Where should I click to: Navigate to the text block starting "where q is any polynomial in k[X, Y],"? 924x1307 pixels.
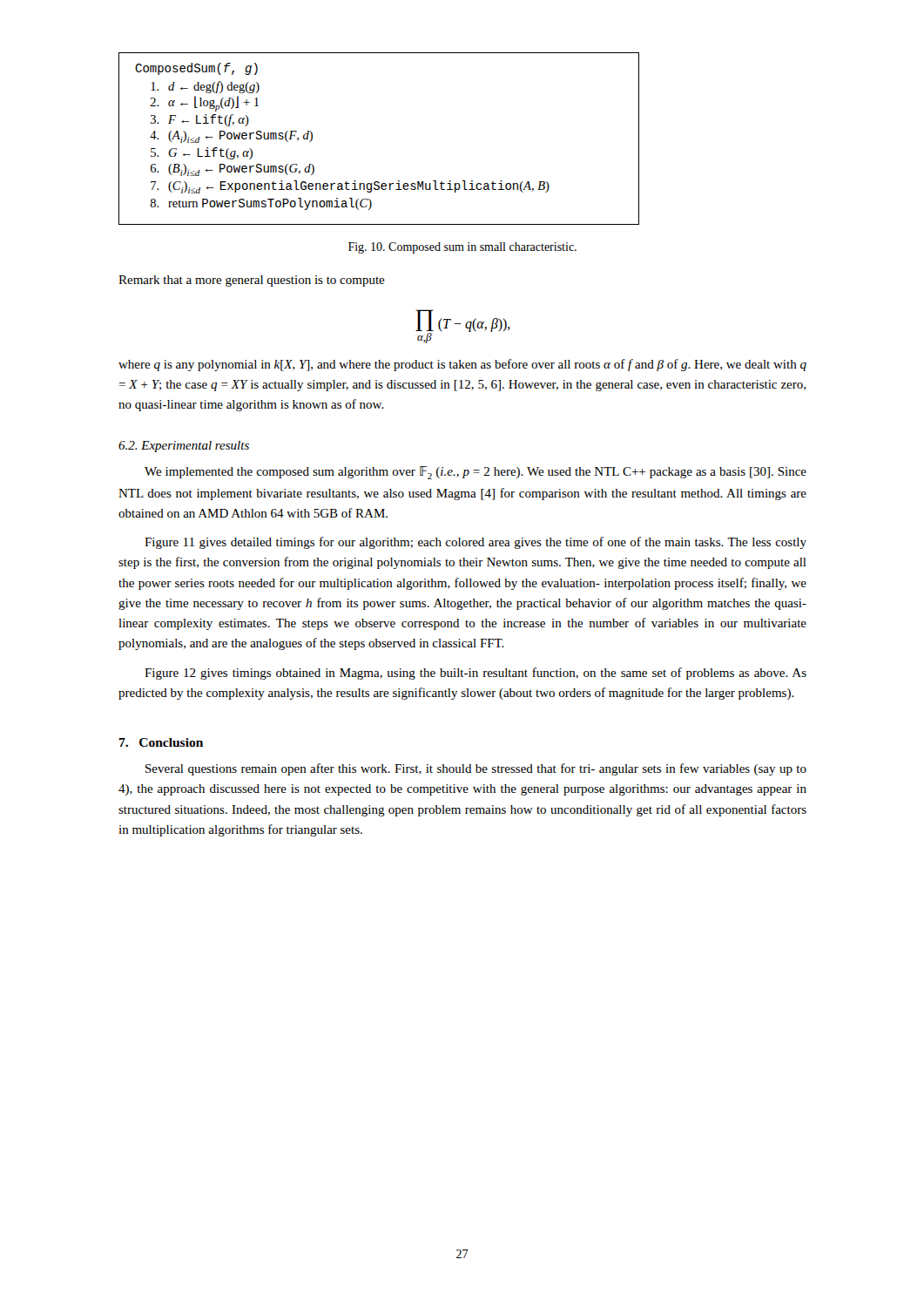[x=462, y=384]
